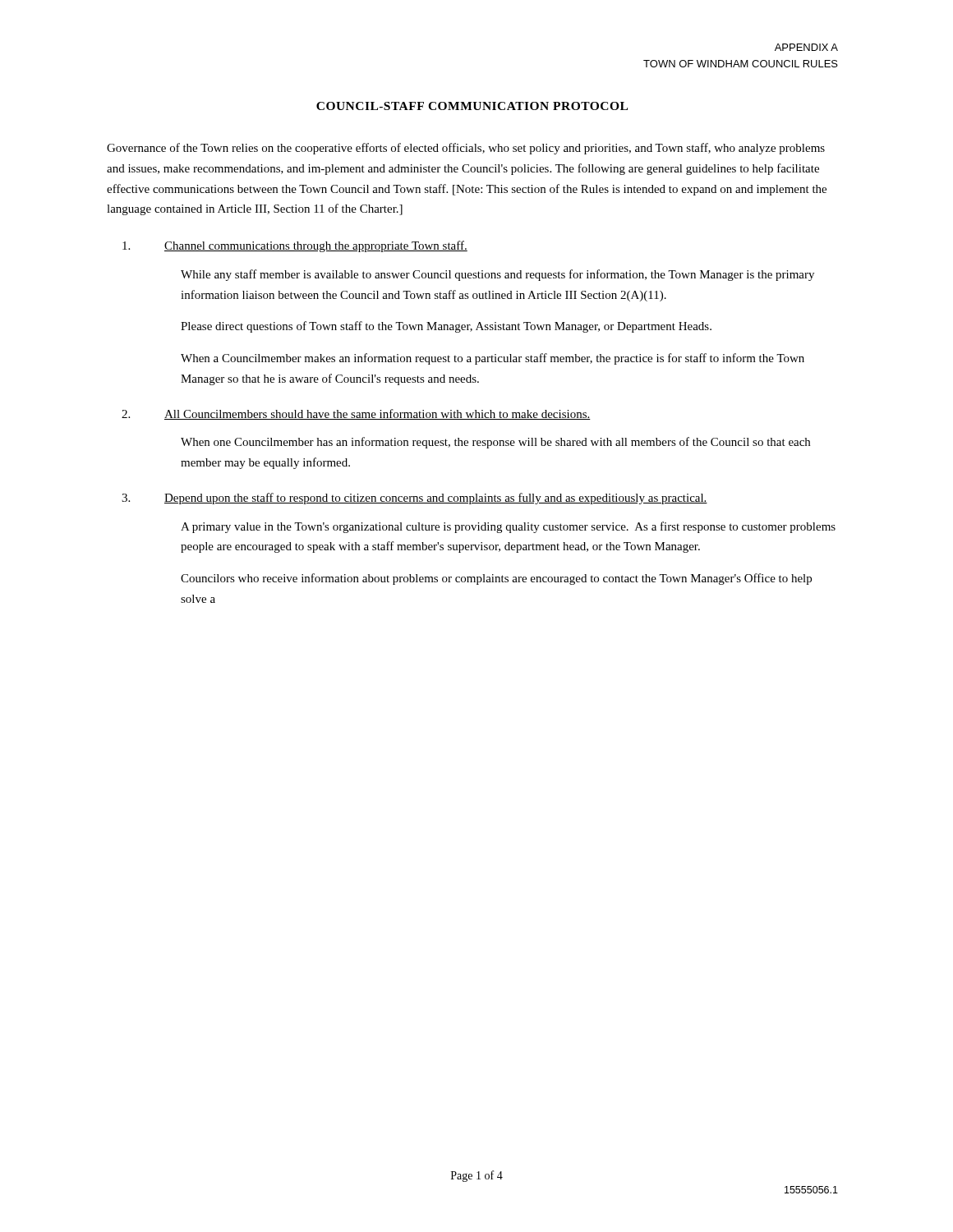The width and height of the screenshot is (953, 1232).
Task: Click on the text block starting "2. All Councilmembers"
Action: tap(472, 438)
